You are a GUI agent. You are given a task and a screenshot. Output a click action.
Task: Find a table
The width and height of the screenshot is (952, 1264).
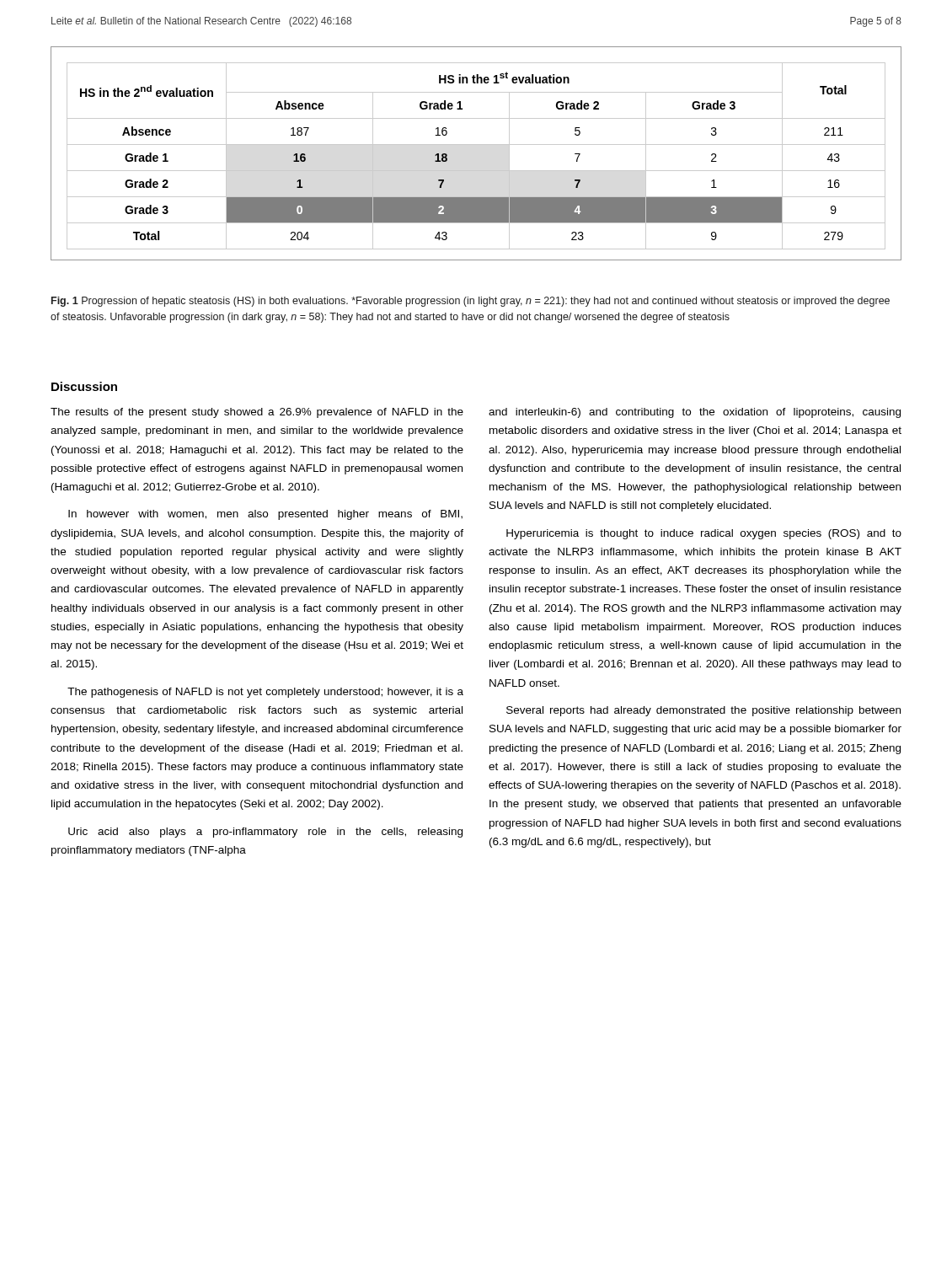[x=476, y=153]
